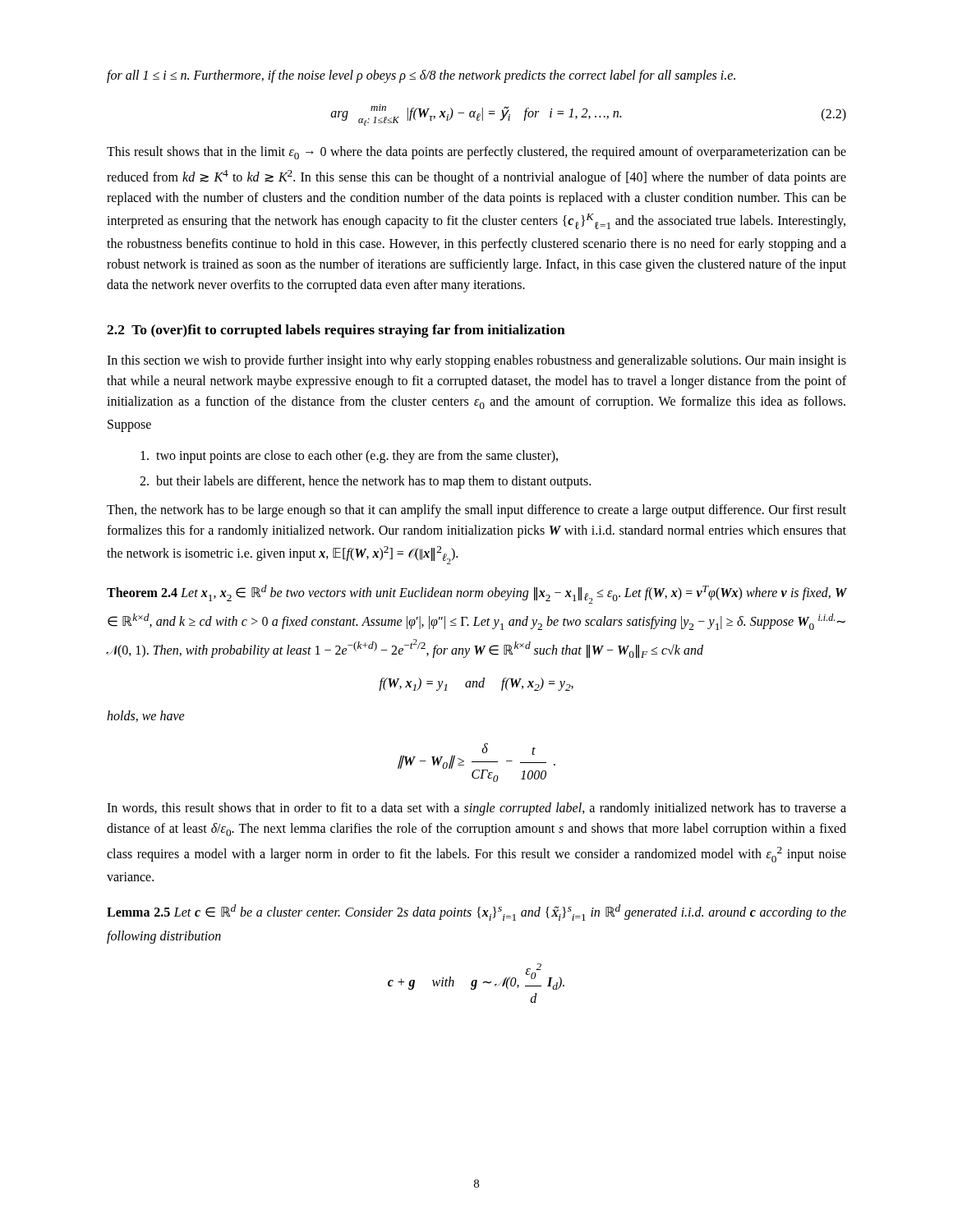The height and width of the screenshot is (1232, 953).
Task: Click the passage that begins "In this section we"
Action: click(x=476, y=392)
